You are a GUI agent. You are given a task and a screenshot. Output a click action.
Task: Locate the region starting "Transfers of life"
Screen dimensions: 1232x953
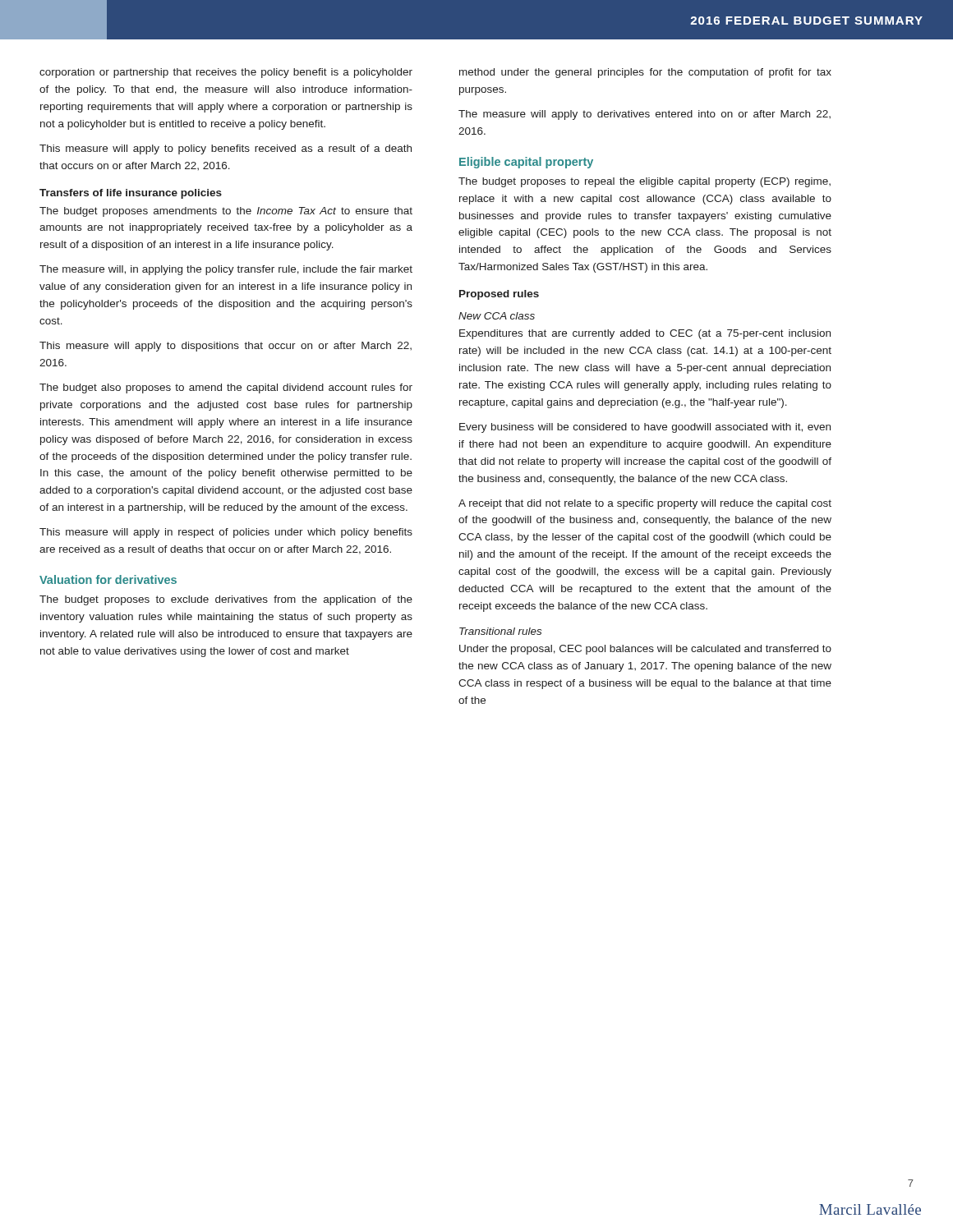tap(131, 192)
